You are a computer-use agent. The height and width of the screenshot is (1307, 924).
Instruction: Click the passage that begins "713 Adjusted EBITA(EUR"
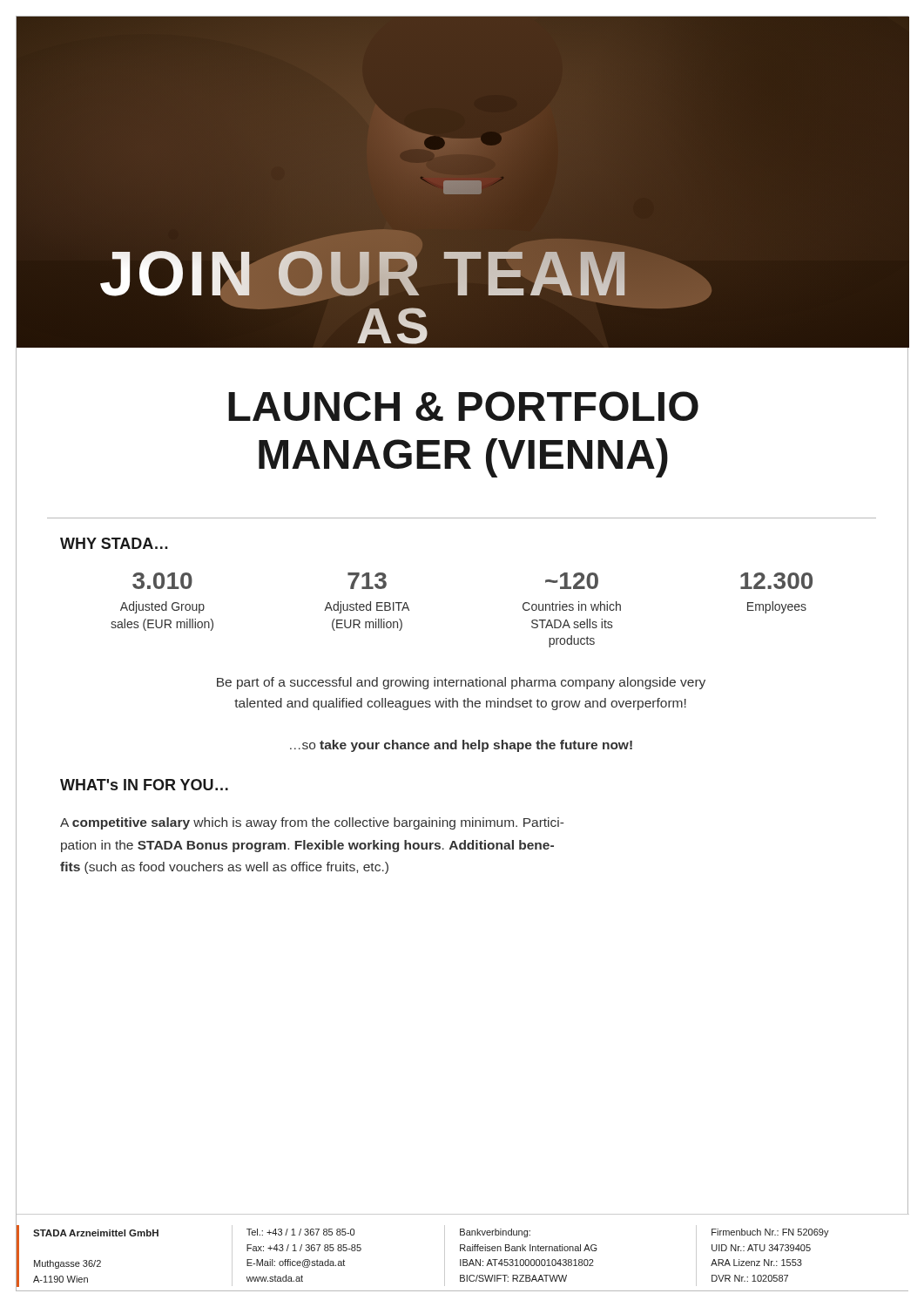click(367, 600)
